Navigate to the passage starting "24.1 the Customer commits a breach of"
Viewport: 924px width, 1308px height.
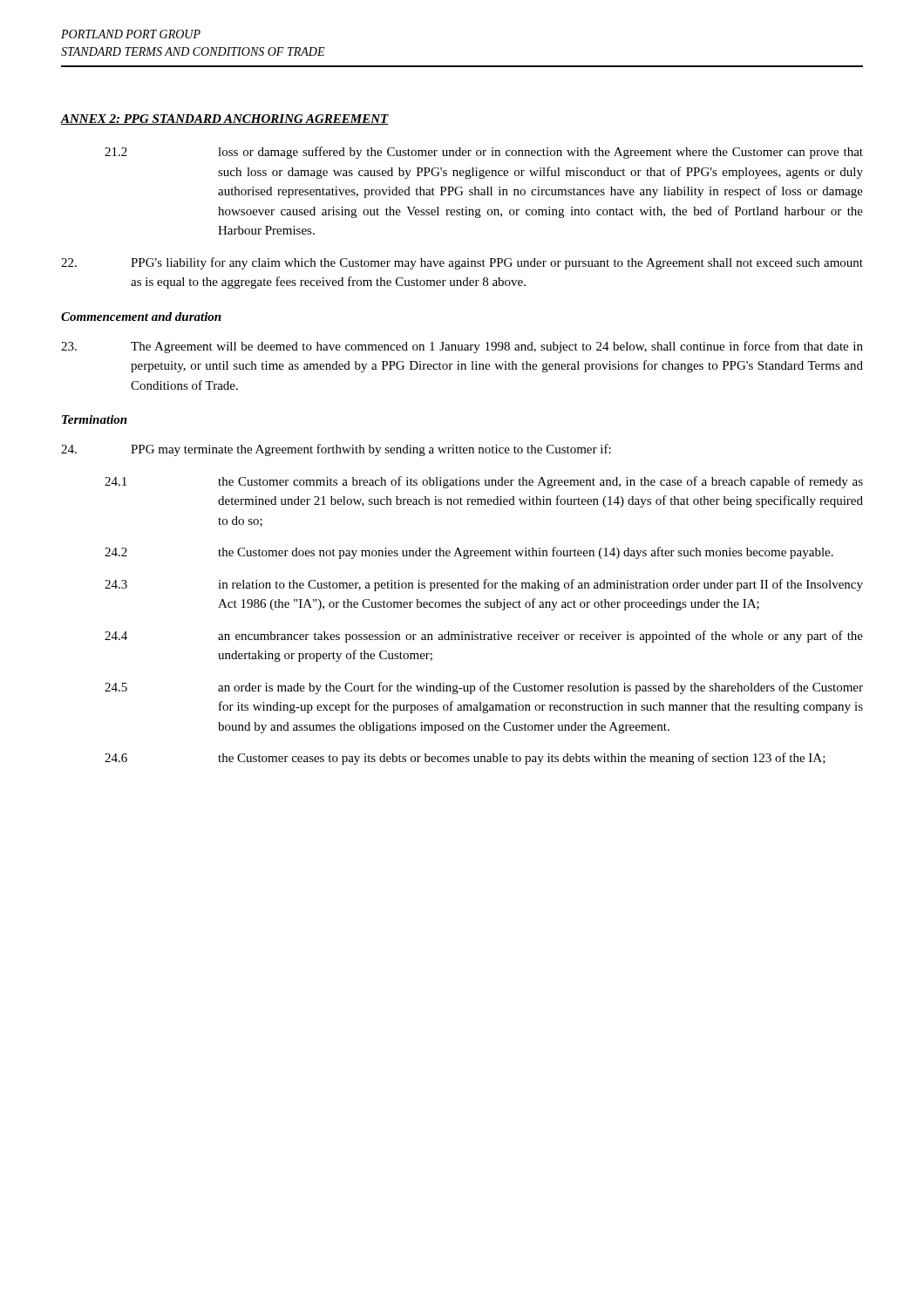(462, 501)
